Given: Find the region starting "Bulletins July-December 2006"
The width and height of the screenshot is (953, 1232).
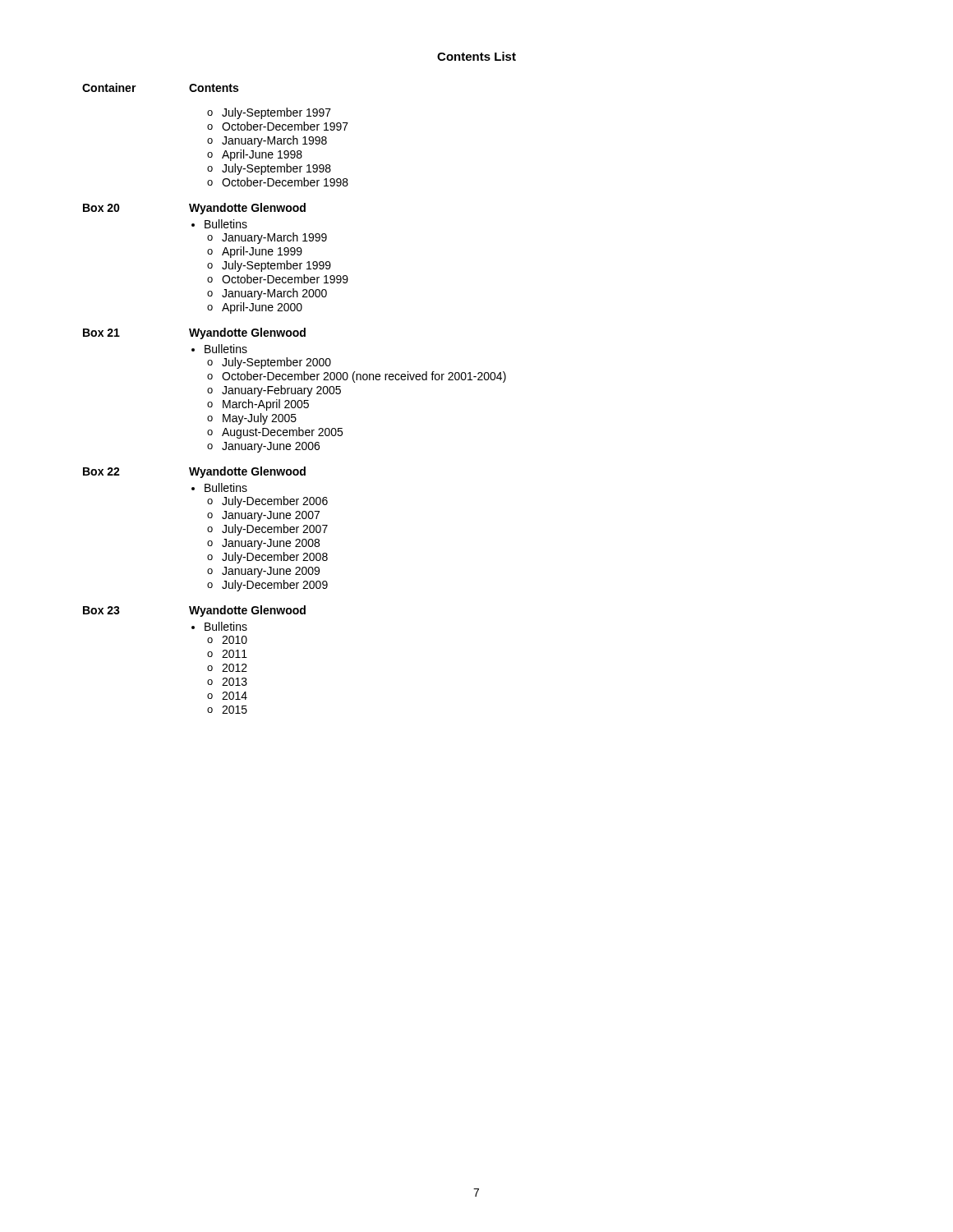Looking at the screenshot, I should coord(266,536).
